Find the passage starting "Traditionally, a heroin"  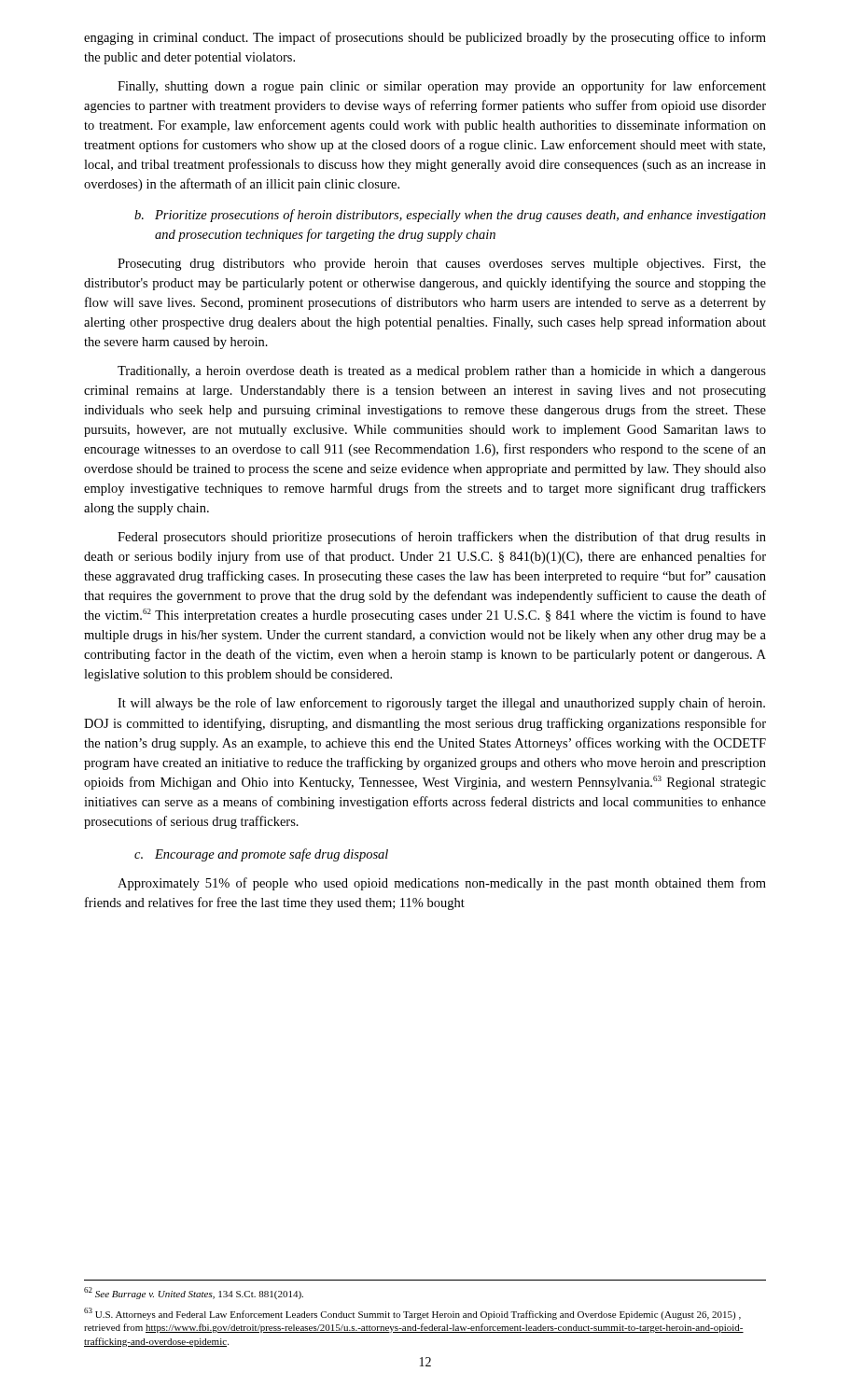click(x=425, y=440)
